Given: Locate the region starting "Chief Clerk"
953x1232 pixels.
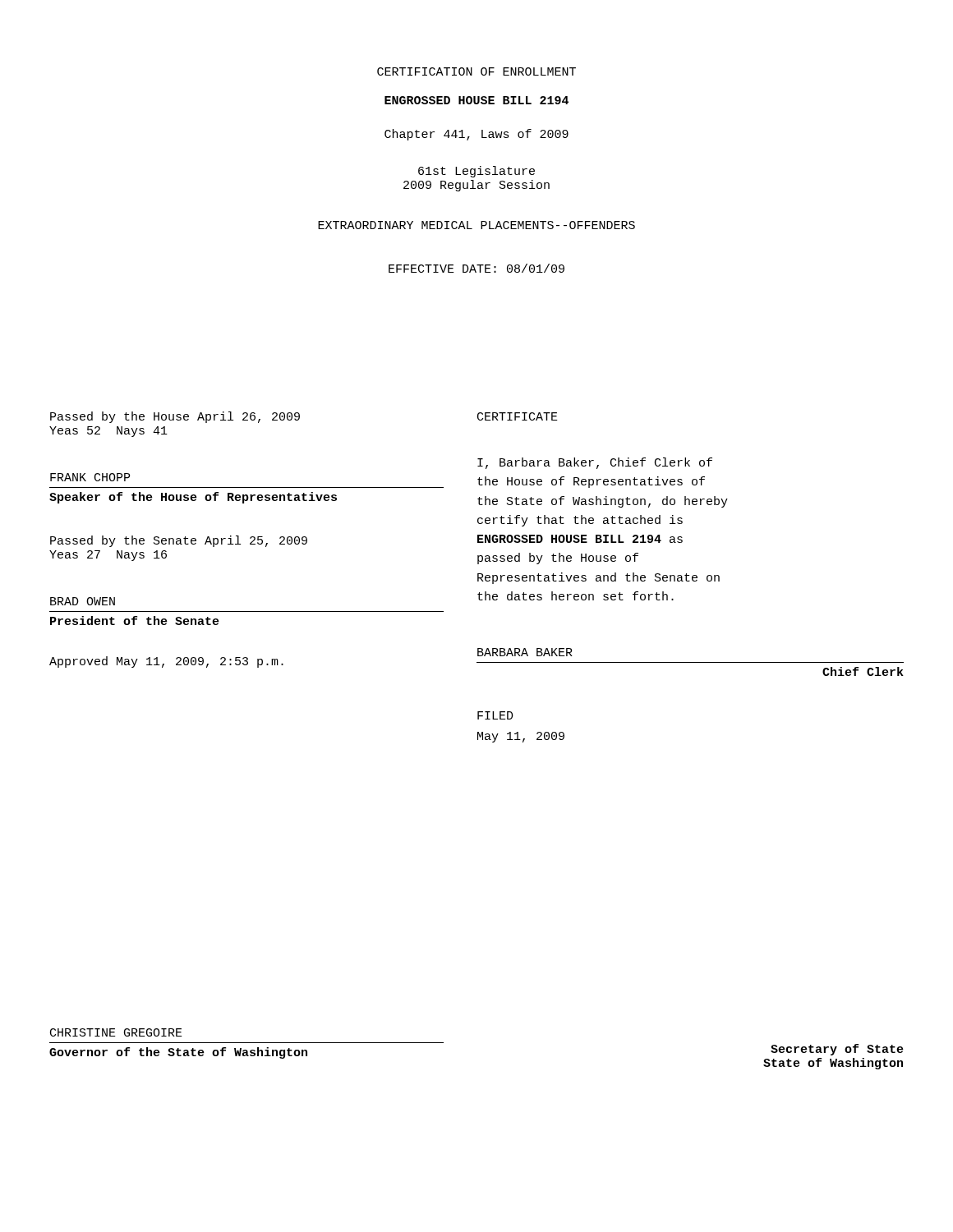Looking at the screenshot, I should 863,673.
